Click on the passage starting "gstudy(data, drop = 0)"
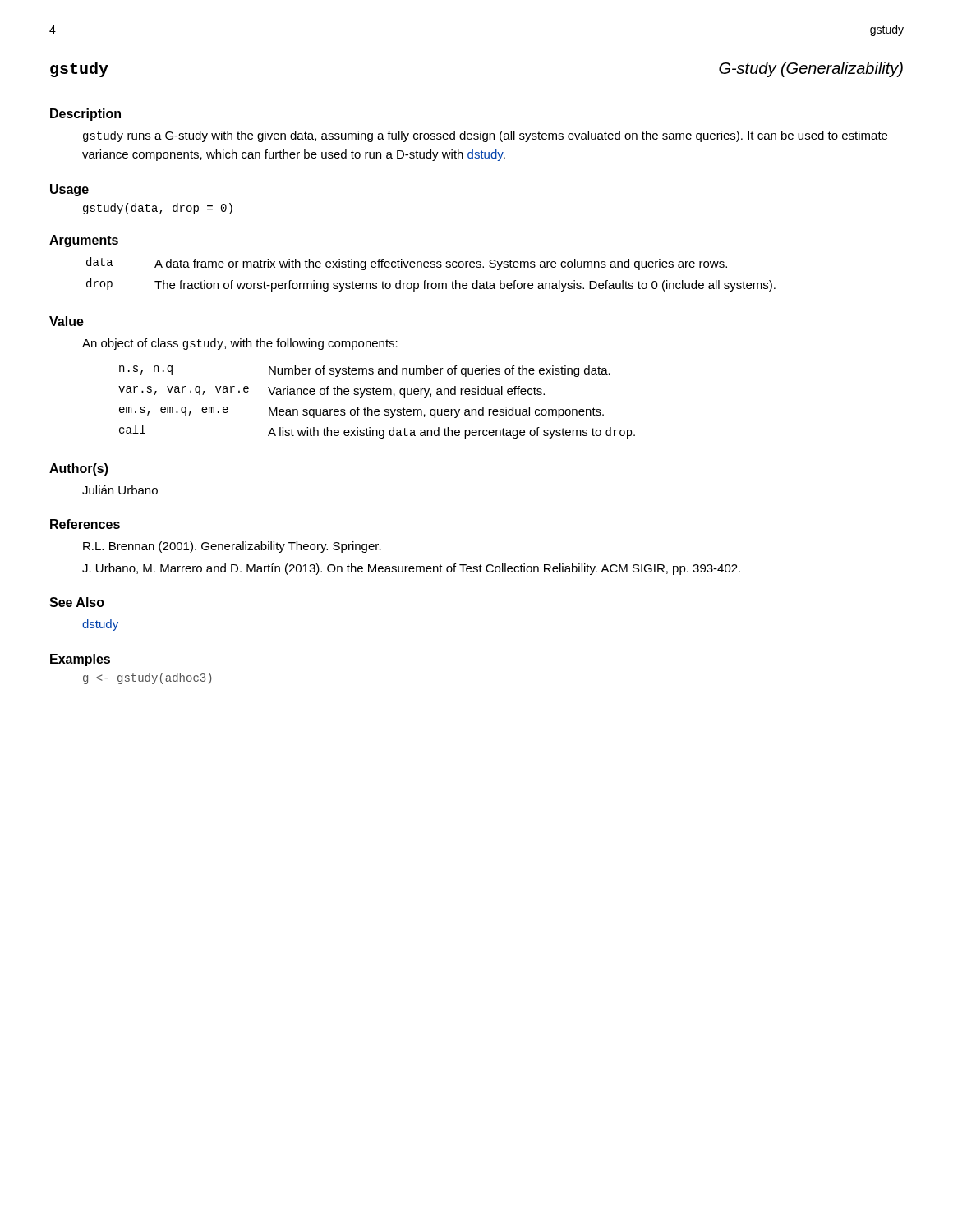This screenshot has width=953, height=1232. [x=158, y=208]
